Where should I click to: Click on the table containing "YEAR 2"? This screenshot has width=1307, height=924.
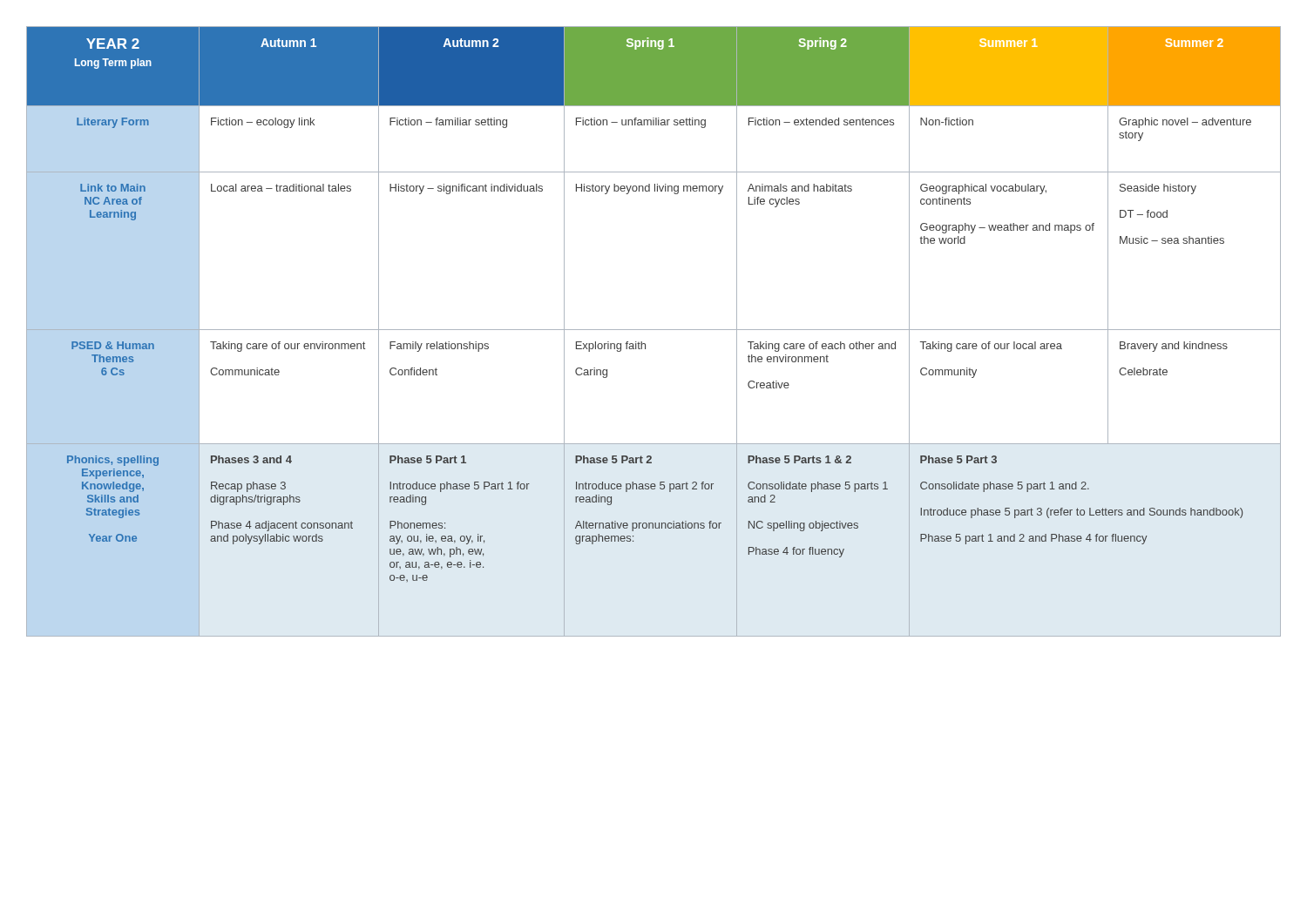pos(654,331)
